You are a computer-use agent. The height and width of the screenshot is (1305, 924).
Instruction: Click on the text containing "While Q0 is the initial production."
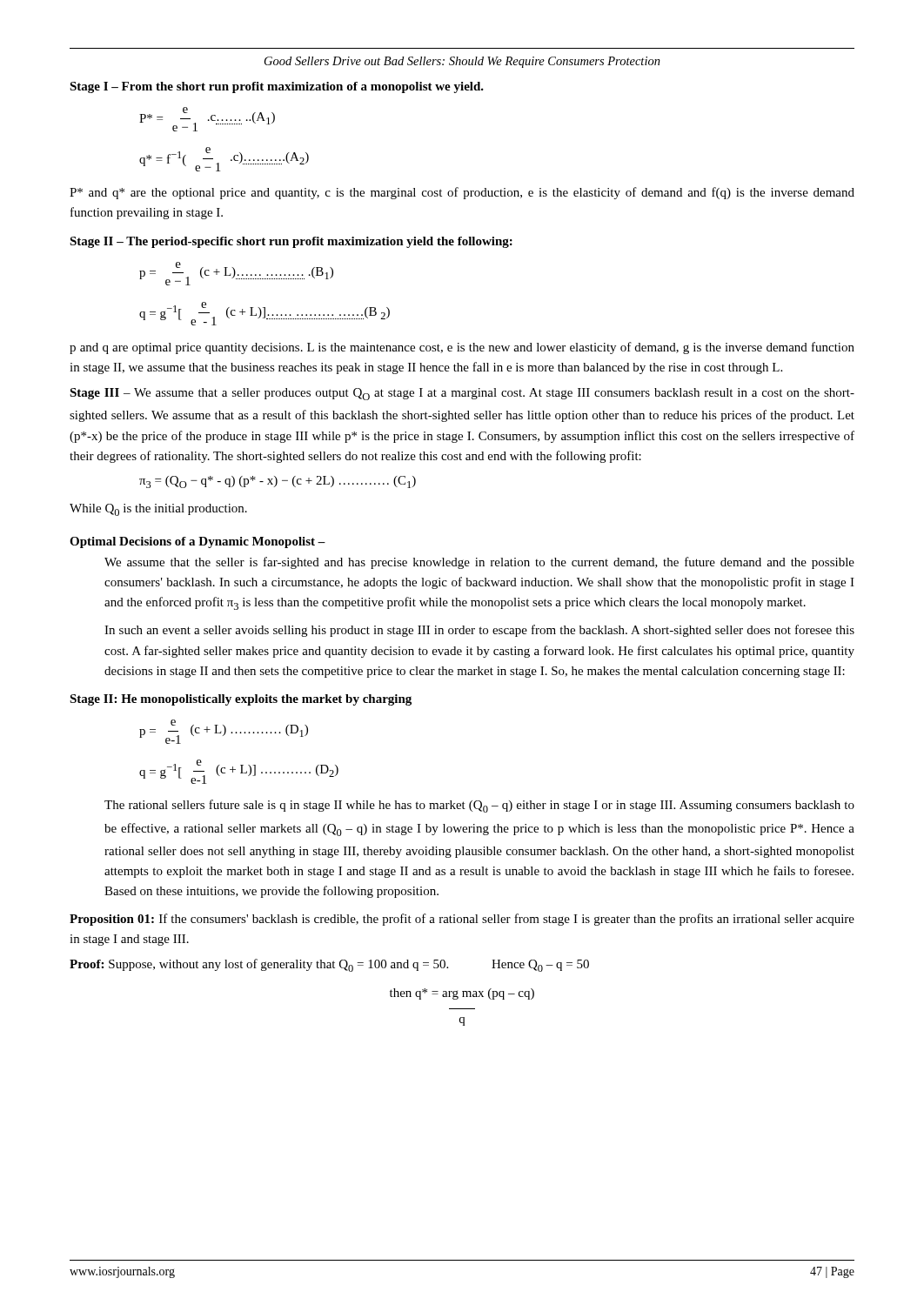coord(159,510)
